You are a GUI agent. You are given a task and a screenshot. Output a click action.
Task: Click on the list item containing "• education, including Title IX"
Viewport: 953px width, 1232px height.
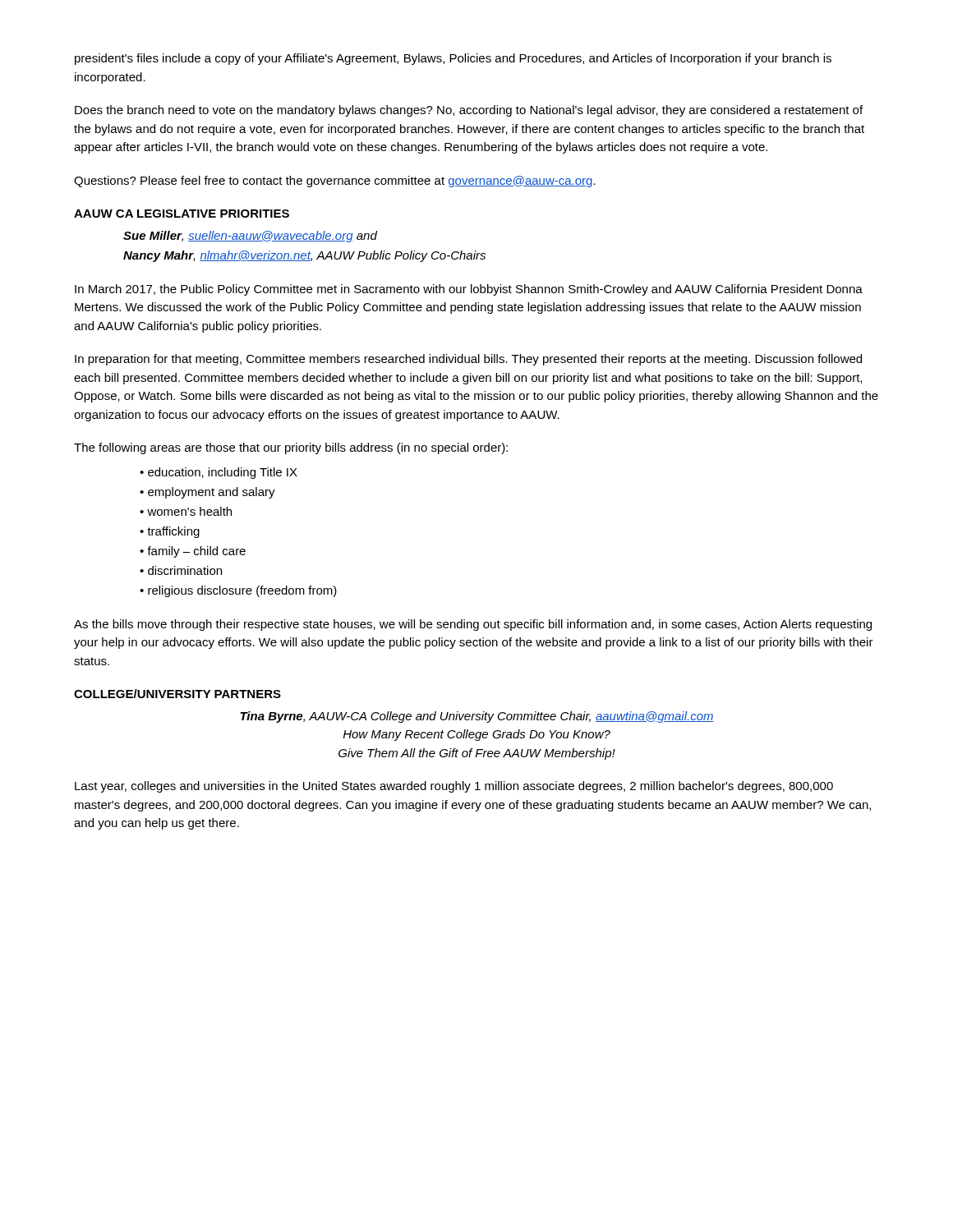click(x=219, y=471)
